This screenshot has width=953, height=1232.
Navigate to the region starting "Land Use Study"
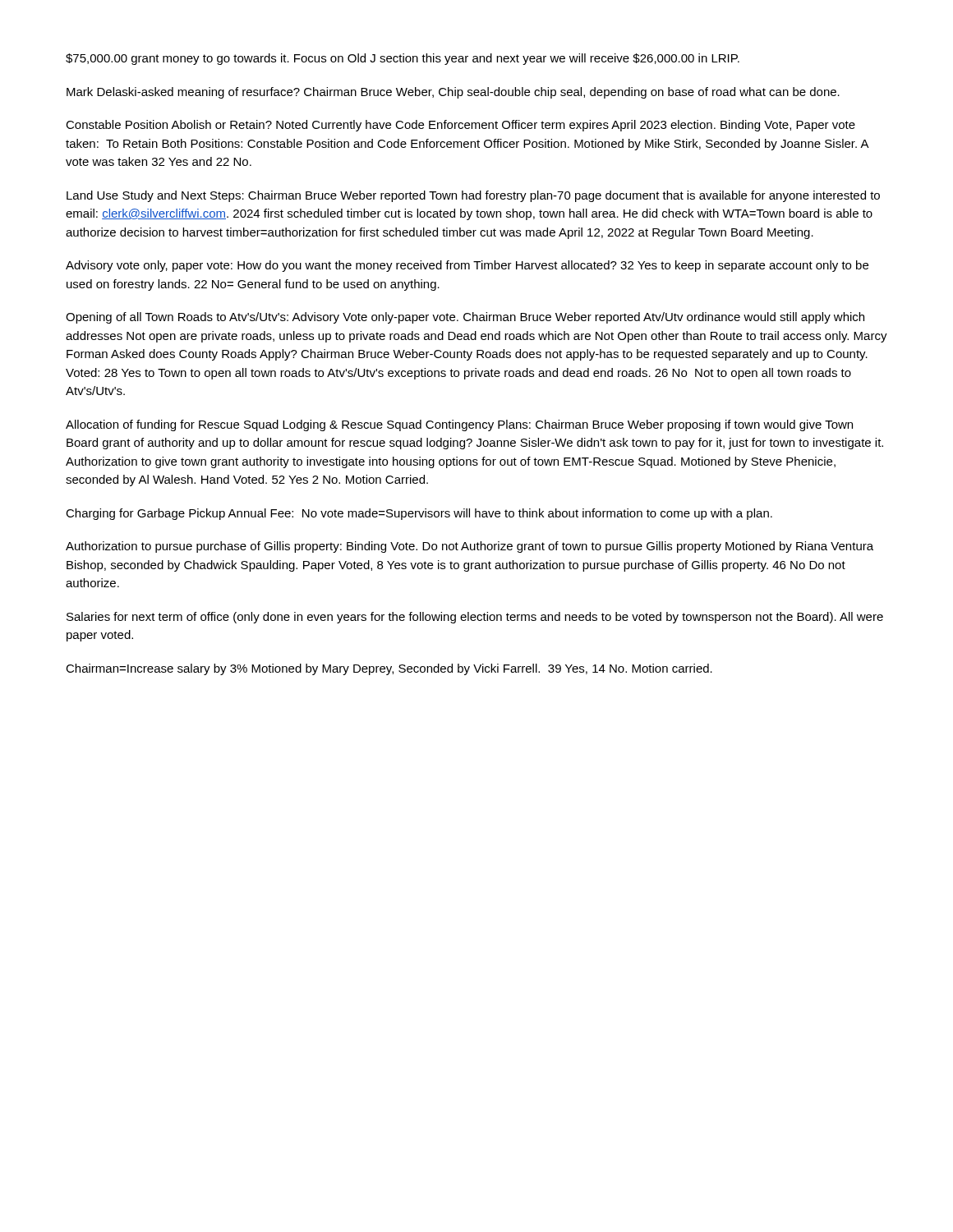pos(473,213)
